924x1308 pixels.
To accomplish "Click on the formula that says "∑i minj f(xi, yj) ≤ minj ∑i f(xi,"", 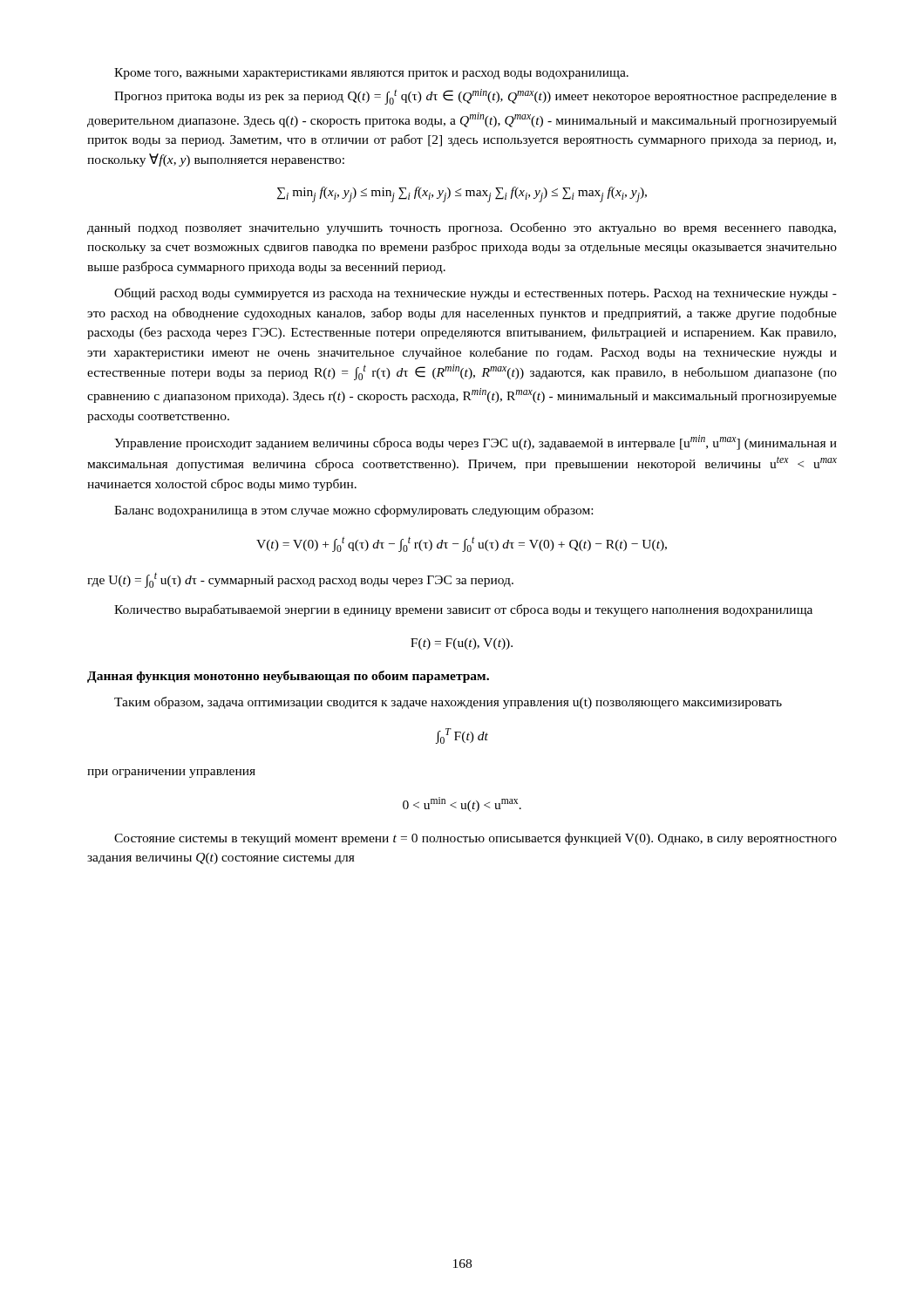I will (x=462, y=194).
